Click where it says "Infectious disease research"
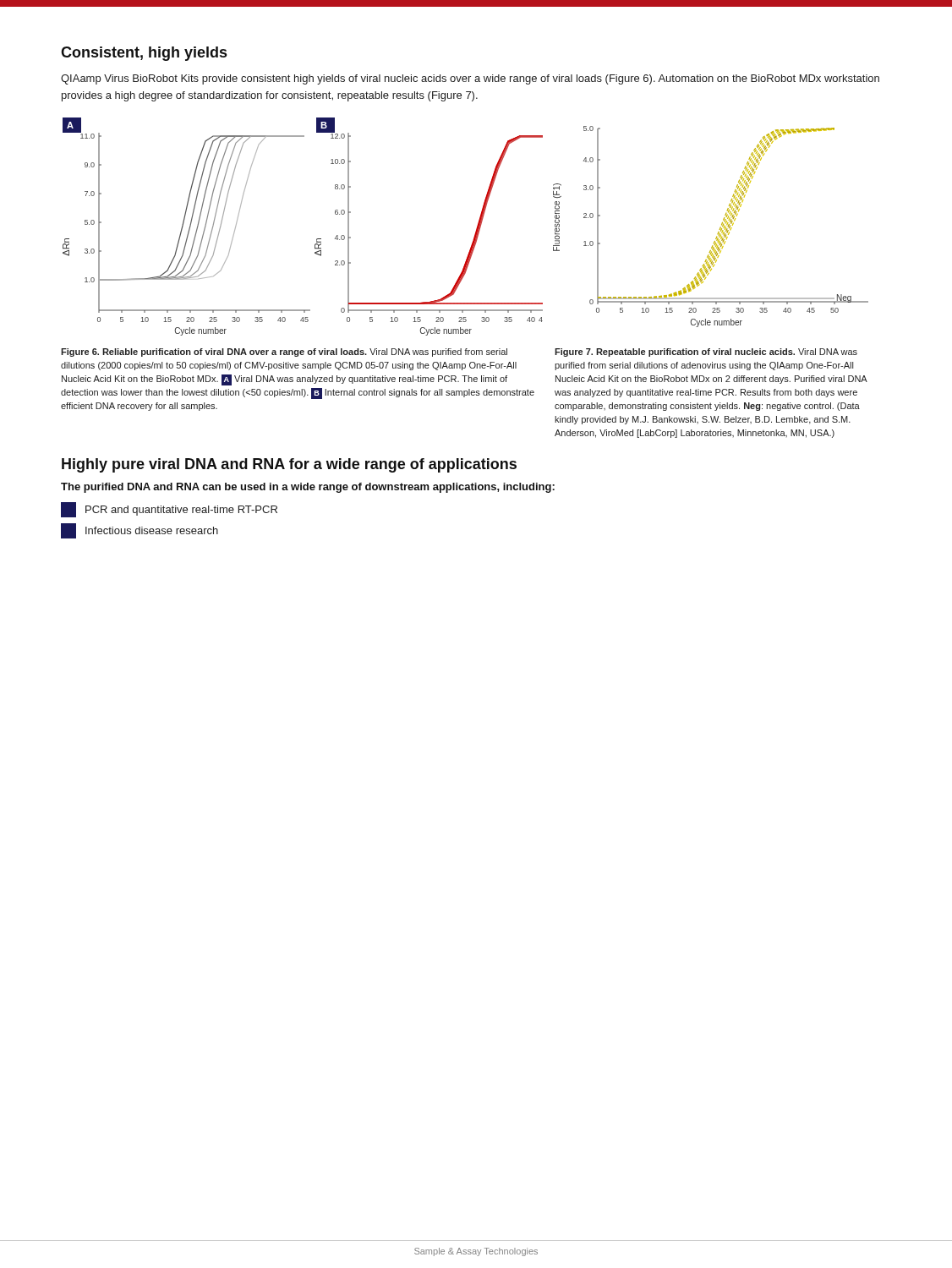Image resolution: width=952 pixels, height=1268 pixels. 140,531
